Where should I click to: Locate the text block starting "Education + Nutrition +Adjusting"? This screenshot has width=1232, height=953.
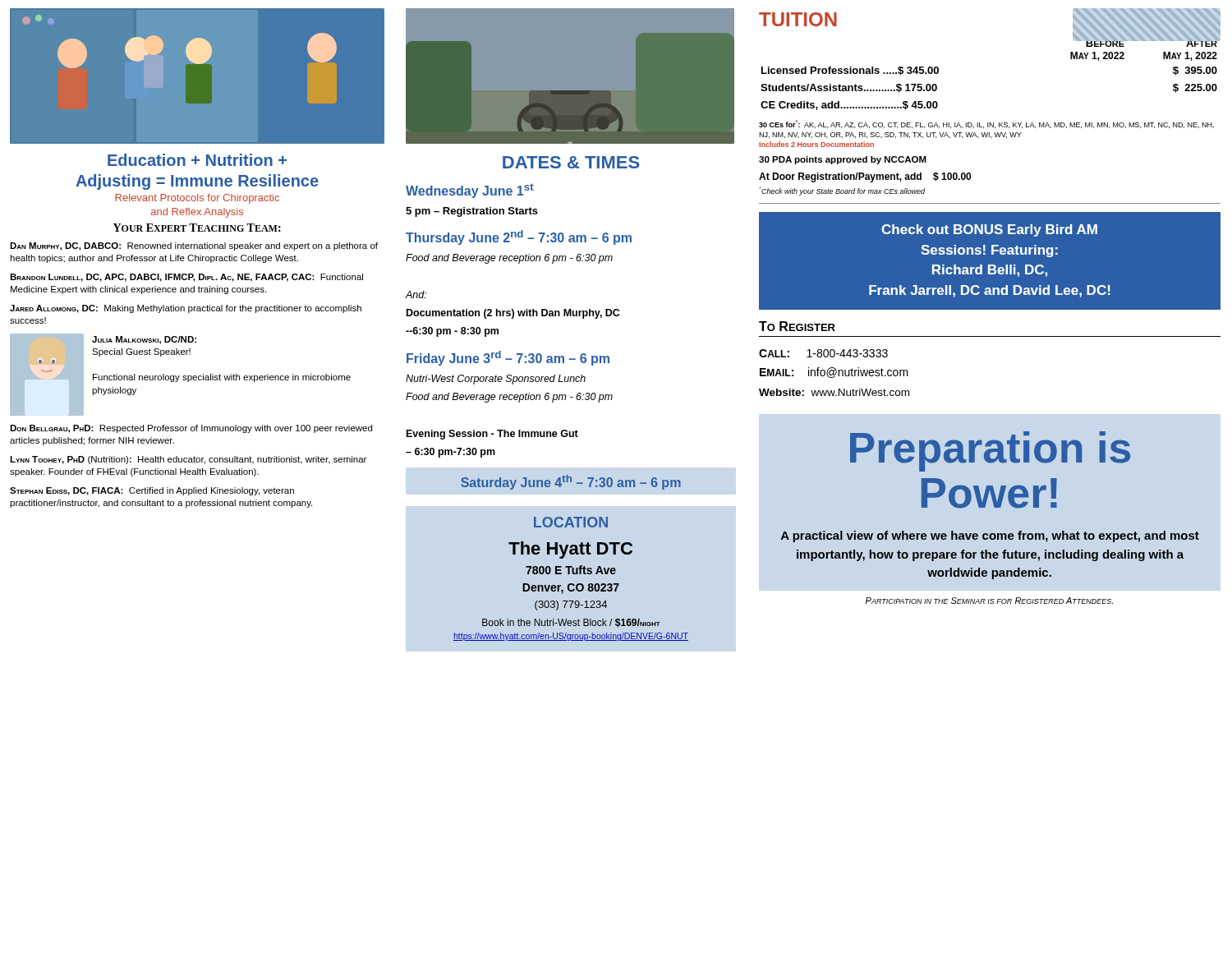tap(197, 193)
